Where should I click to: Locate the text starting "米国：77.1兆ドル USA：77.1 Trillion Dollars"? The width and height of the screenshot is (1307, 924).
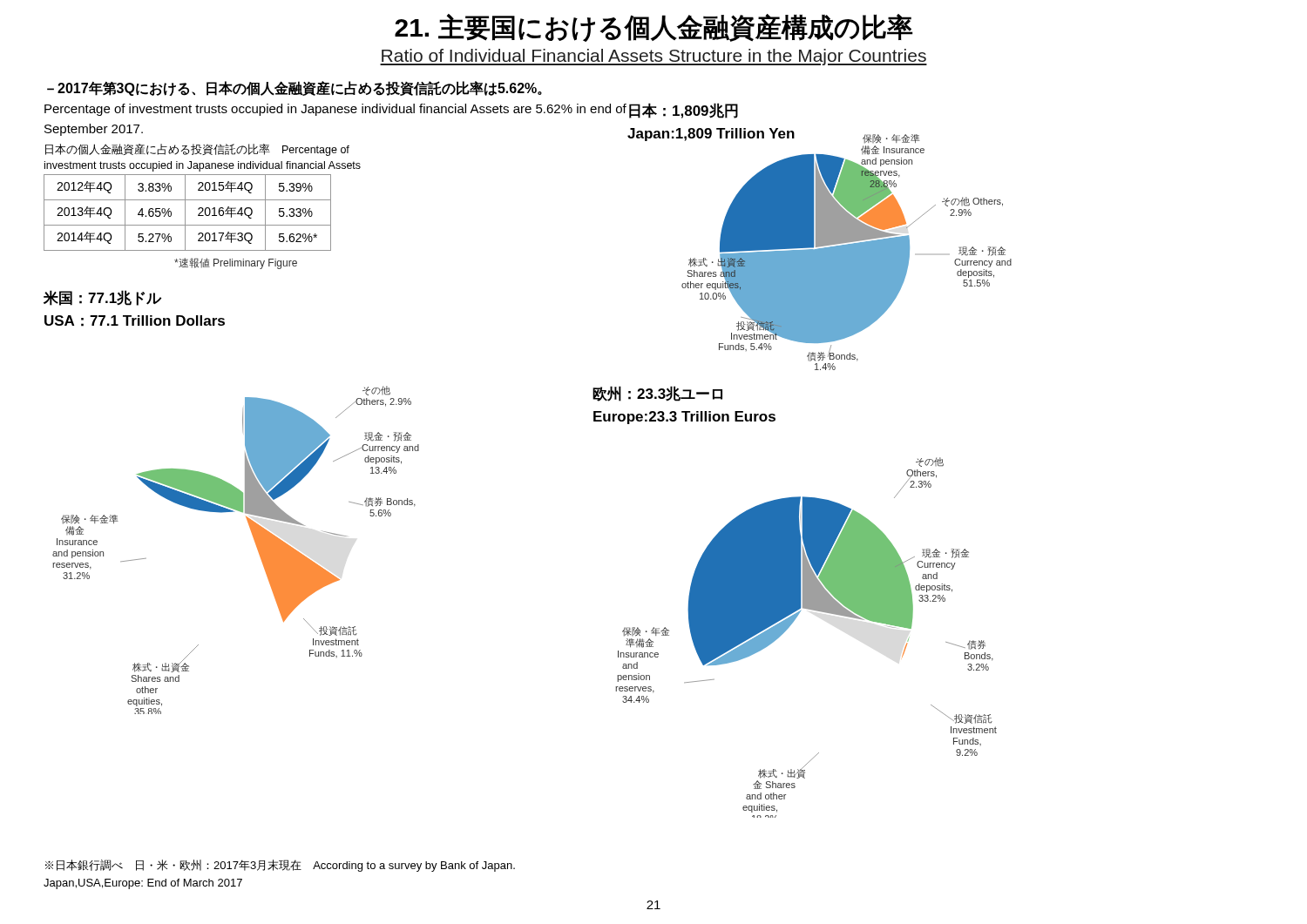point(134,309)
